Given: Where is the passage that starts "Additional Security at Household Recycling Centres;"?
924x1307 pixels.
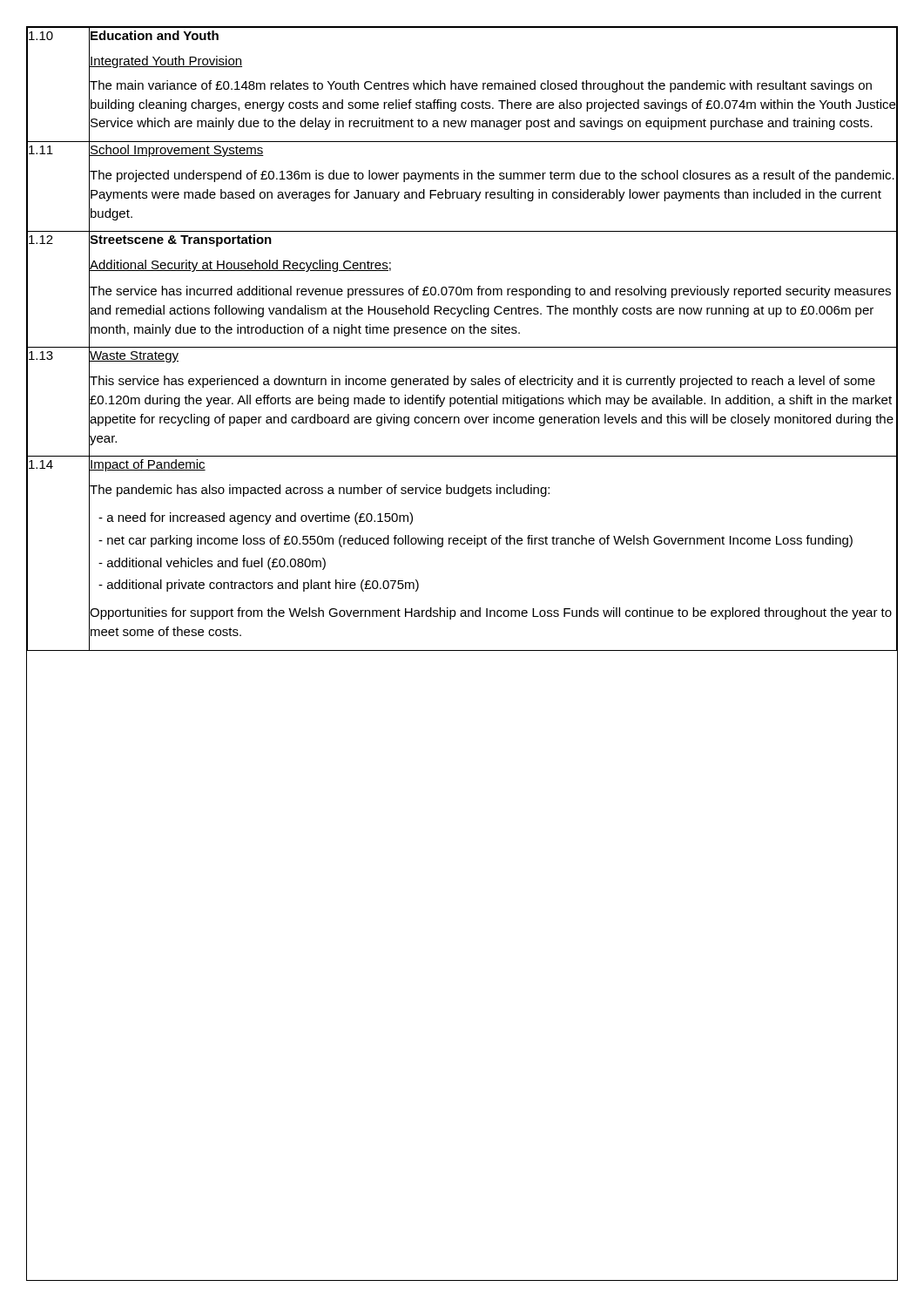Looking at the screenshot, I should pos(493,297).
